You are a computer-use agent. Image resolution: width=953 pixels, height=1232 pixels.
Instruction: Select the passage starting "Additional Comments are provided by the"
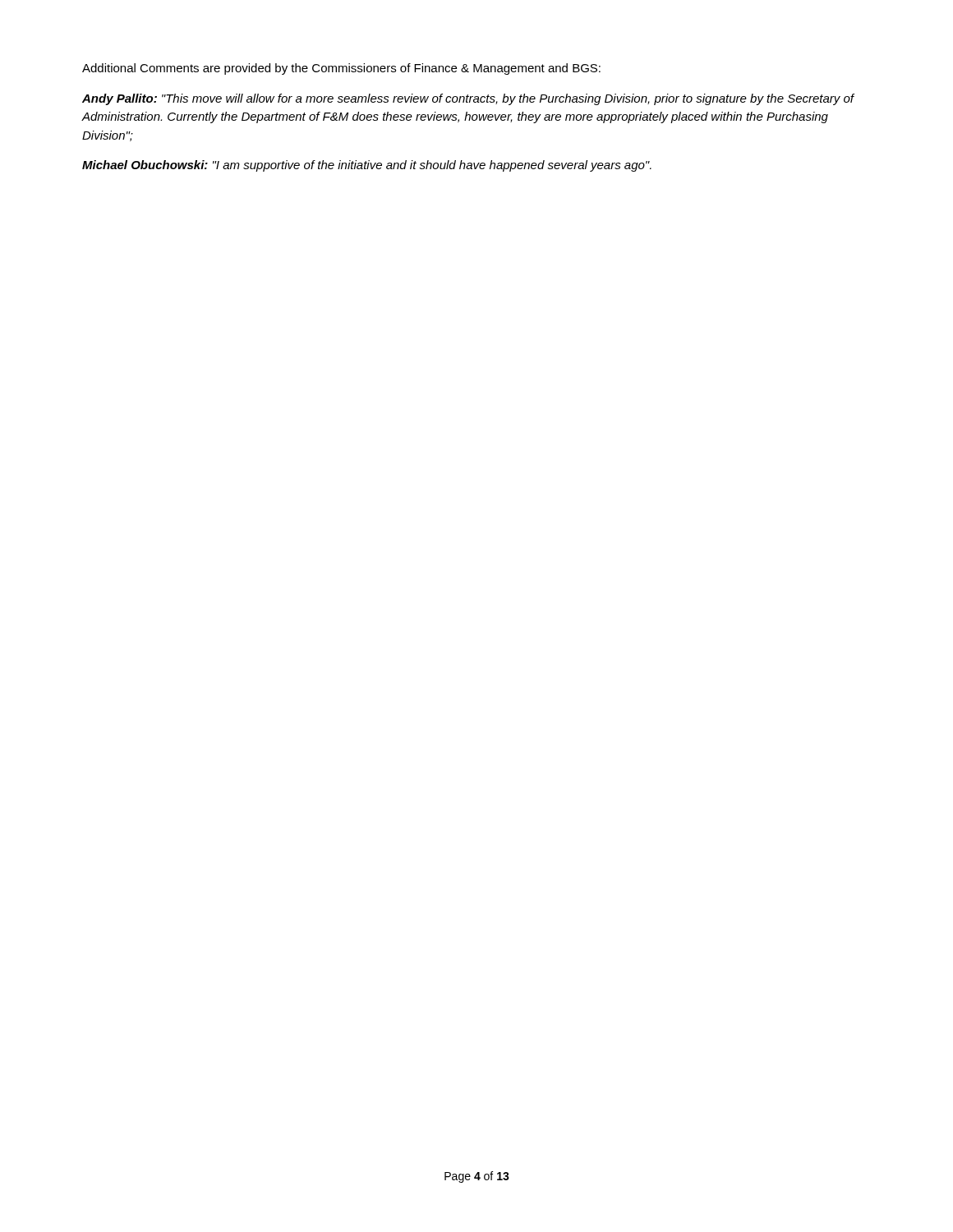pos(342,68)
